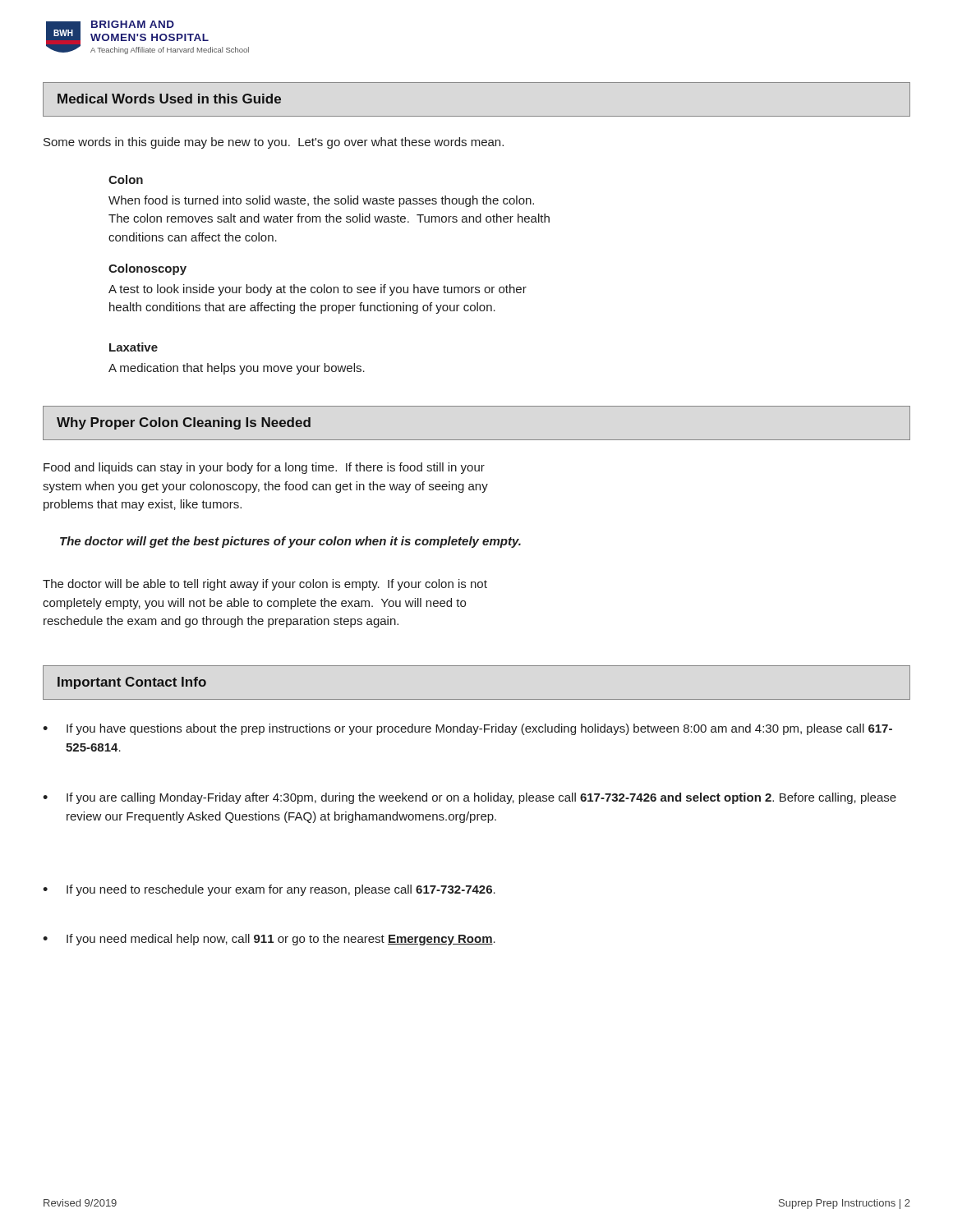Locate the block starting "• If you have questions"
953x1232 pixels.
[x=476, y=738]
